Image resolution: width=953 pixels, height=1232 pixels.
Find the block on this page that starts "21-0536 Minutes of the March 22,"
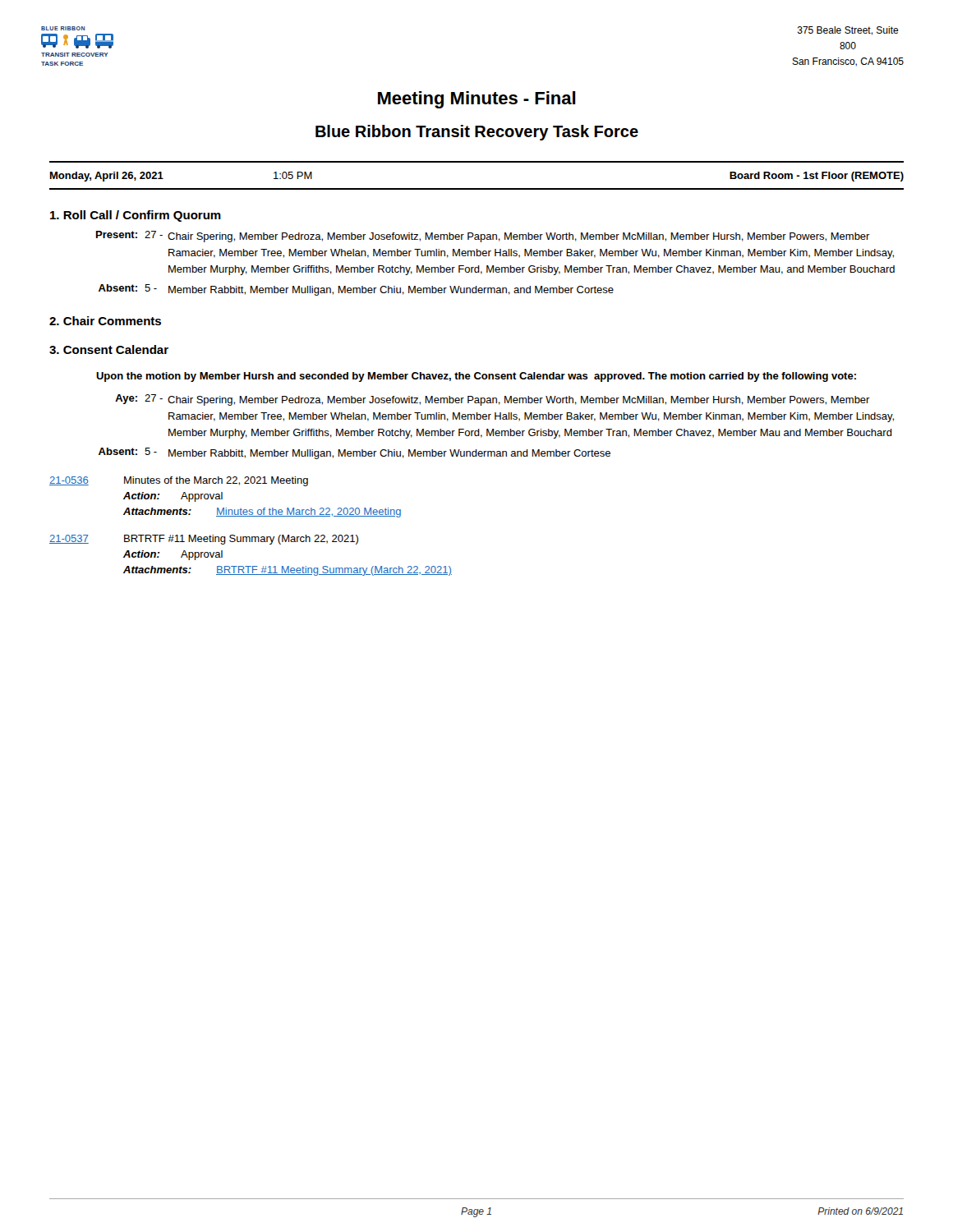click(x=179, y=481)
